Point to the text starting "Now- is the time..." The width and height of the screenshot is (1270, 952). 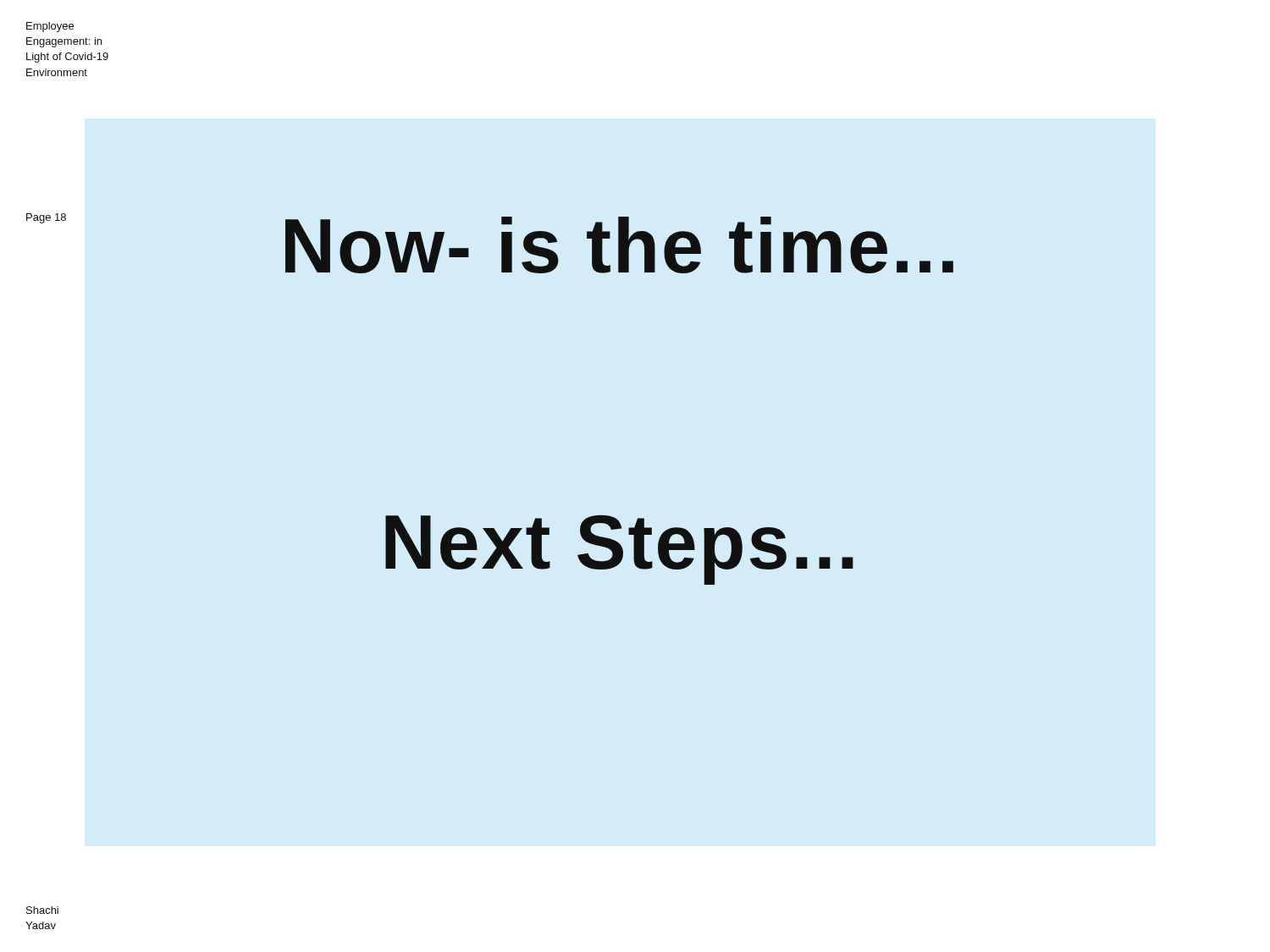(620, 246)
